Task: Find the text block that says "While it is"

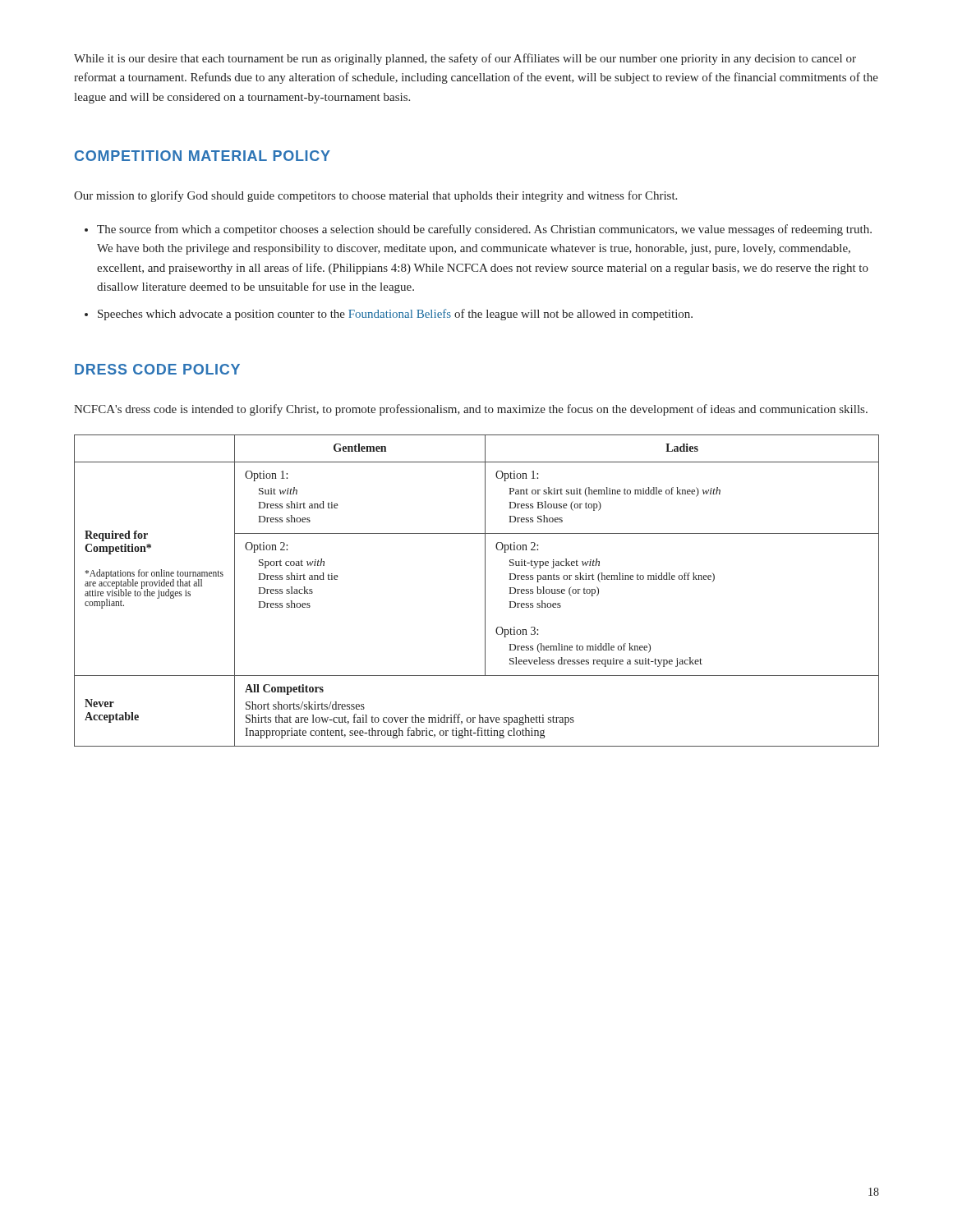Action: click(476, 77)
